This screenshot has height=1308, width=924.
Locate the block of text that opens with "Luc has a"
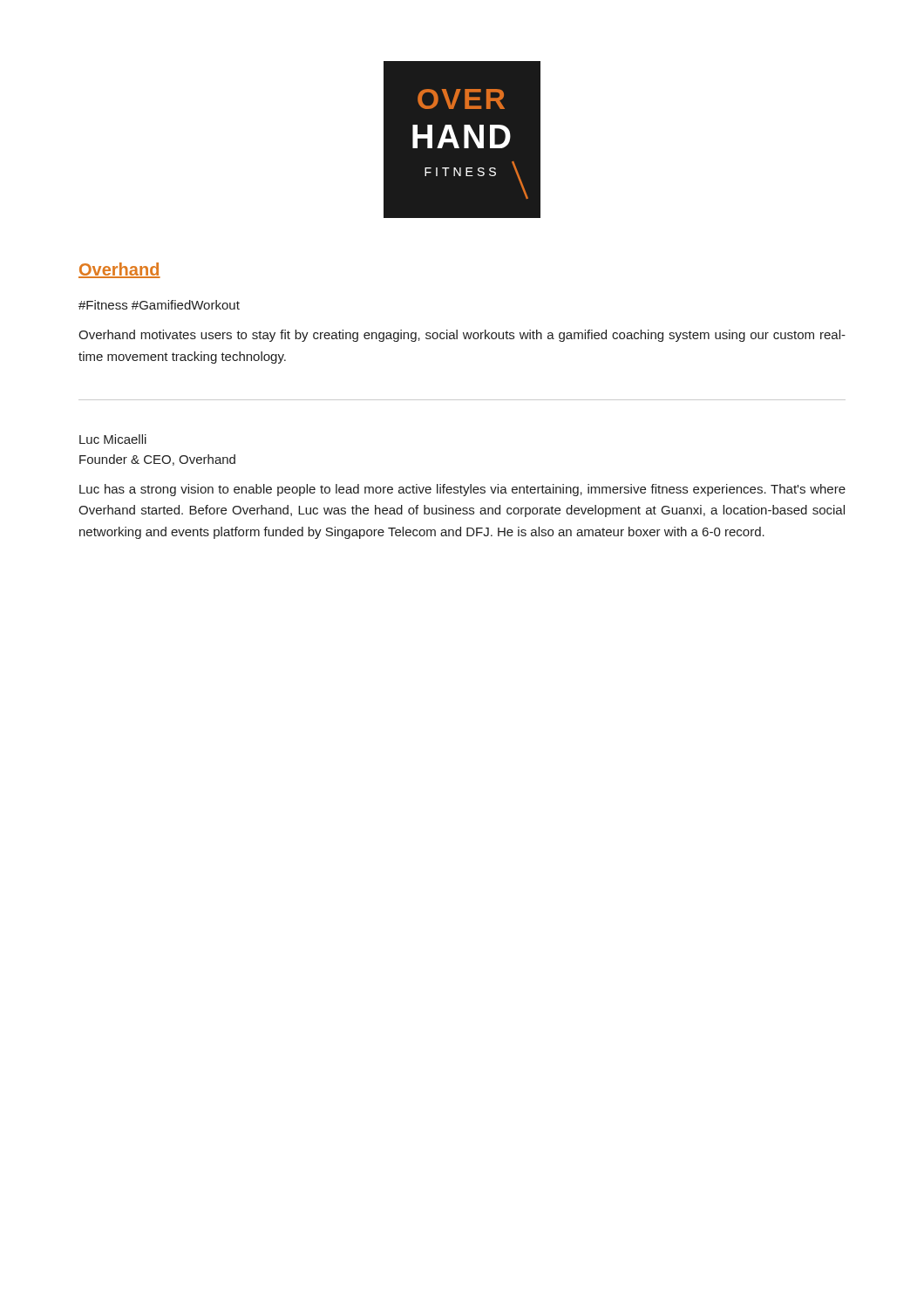point(462,510)
